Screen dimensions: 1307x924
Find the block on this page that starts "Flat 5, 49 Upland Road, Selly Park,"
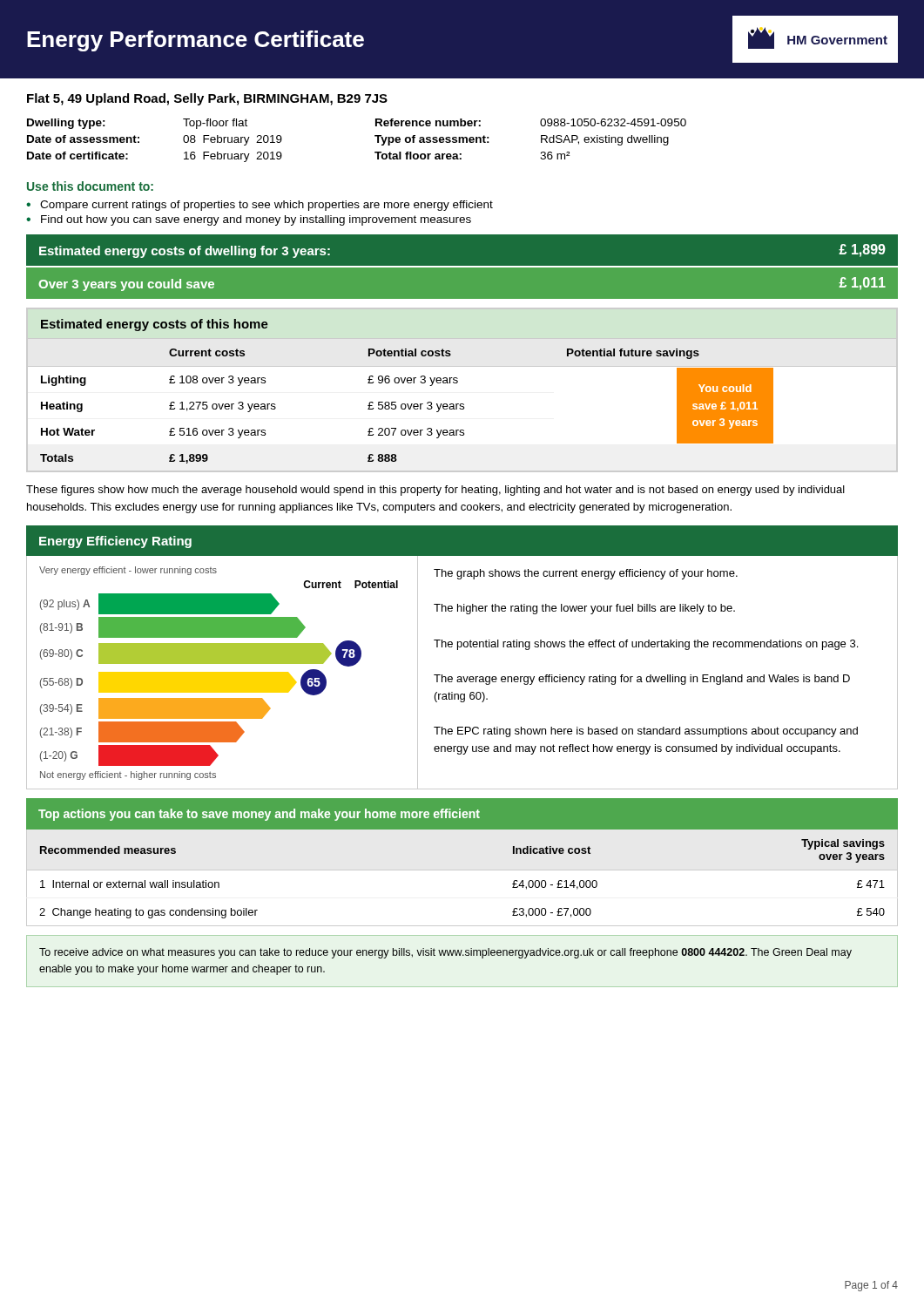tap(207, 98)
